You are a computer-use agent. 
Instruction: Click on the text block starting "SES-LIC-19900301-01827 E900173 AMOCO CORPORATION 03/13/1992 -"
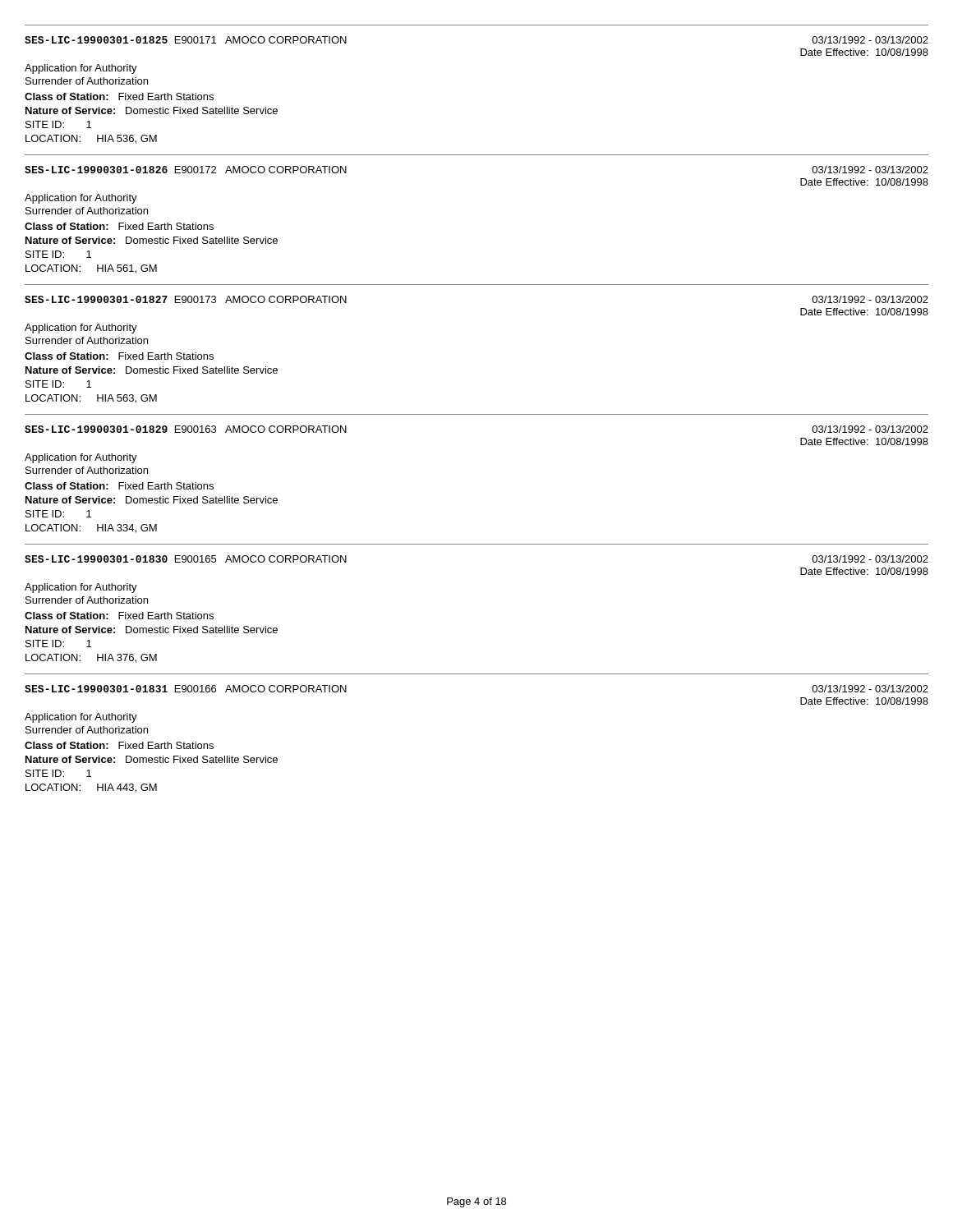tap(119, 299)
